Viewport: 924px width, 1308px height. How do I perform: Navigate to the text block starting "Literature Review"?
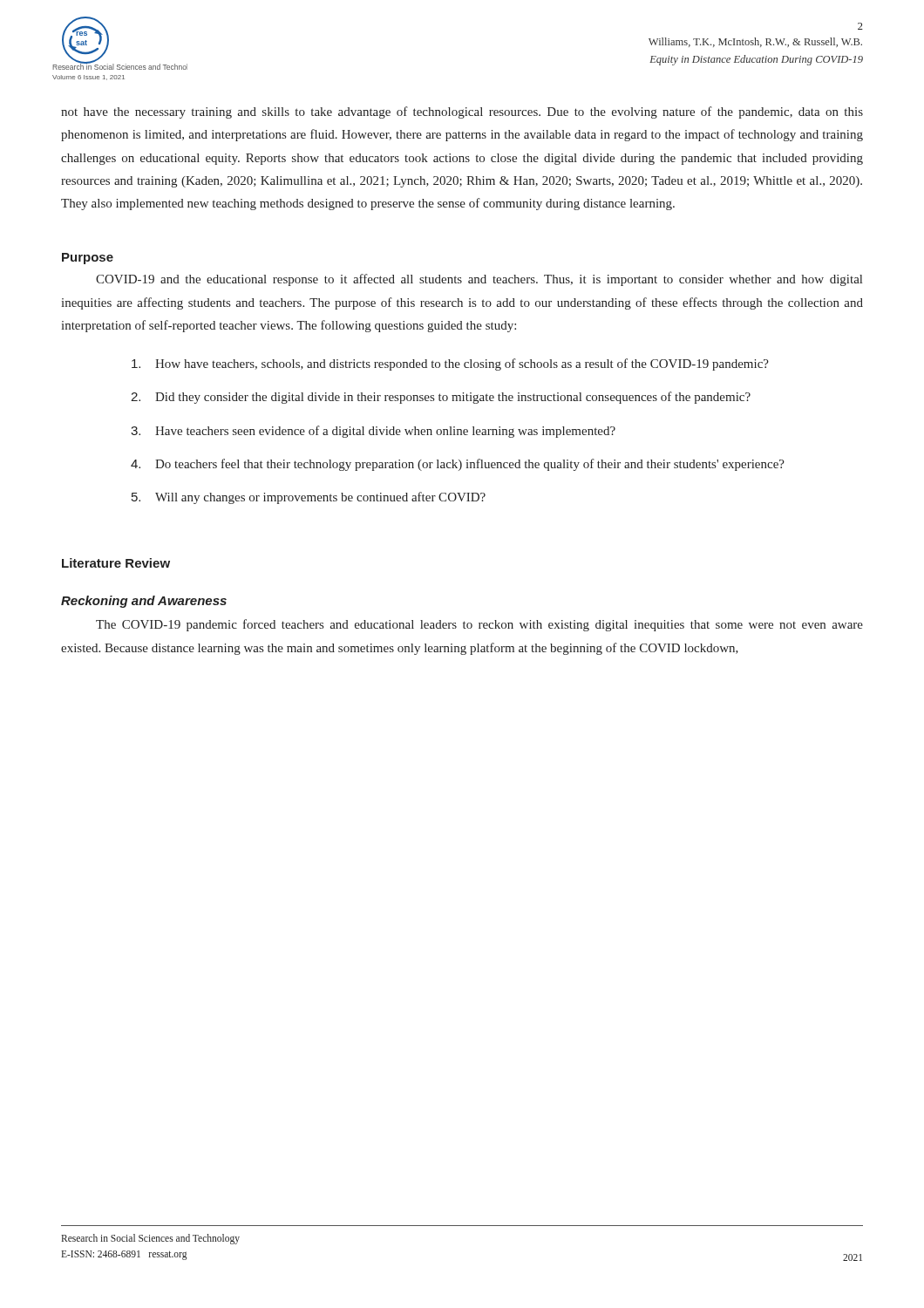[x=116, y=563]
